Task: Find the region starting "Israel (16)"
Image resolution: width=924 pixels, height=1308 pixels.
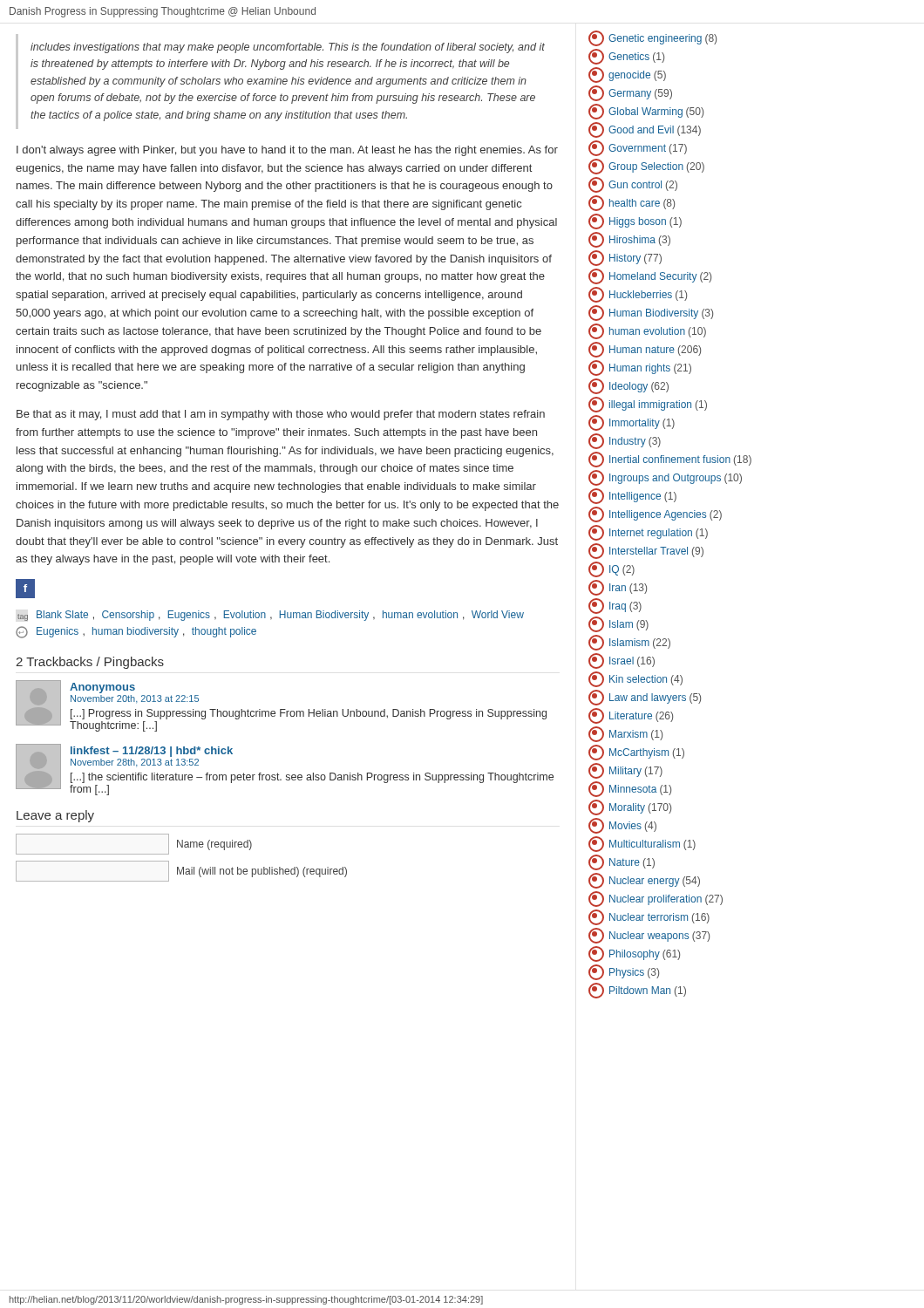Action: (622, 661)
